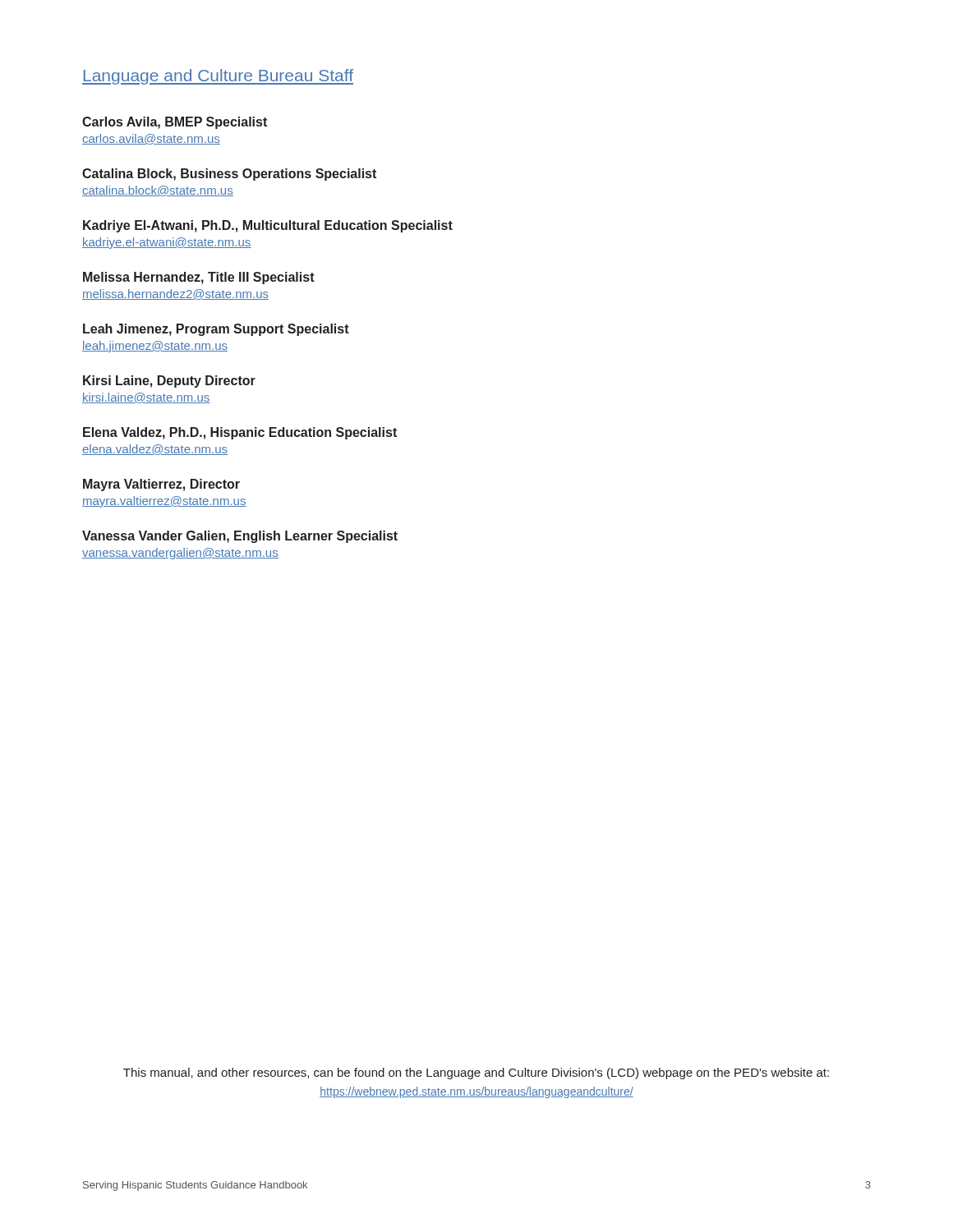The image size is (953, 1232).
Task: Click on the passage starting "Language and Culture Bureau Staff"
Action: [218, 77]
